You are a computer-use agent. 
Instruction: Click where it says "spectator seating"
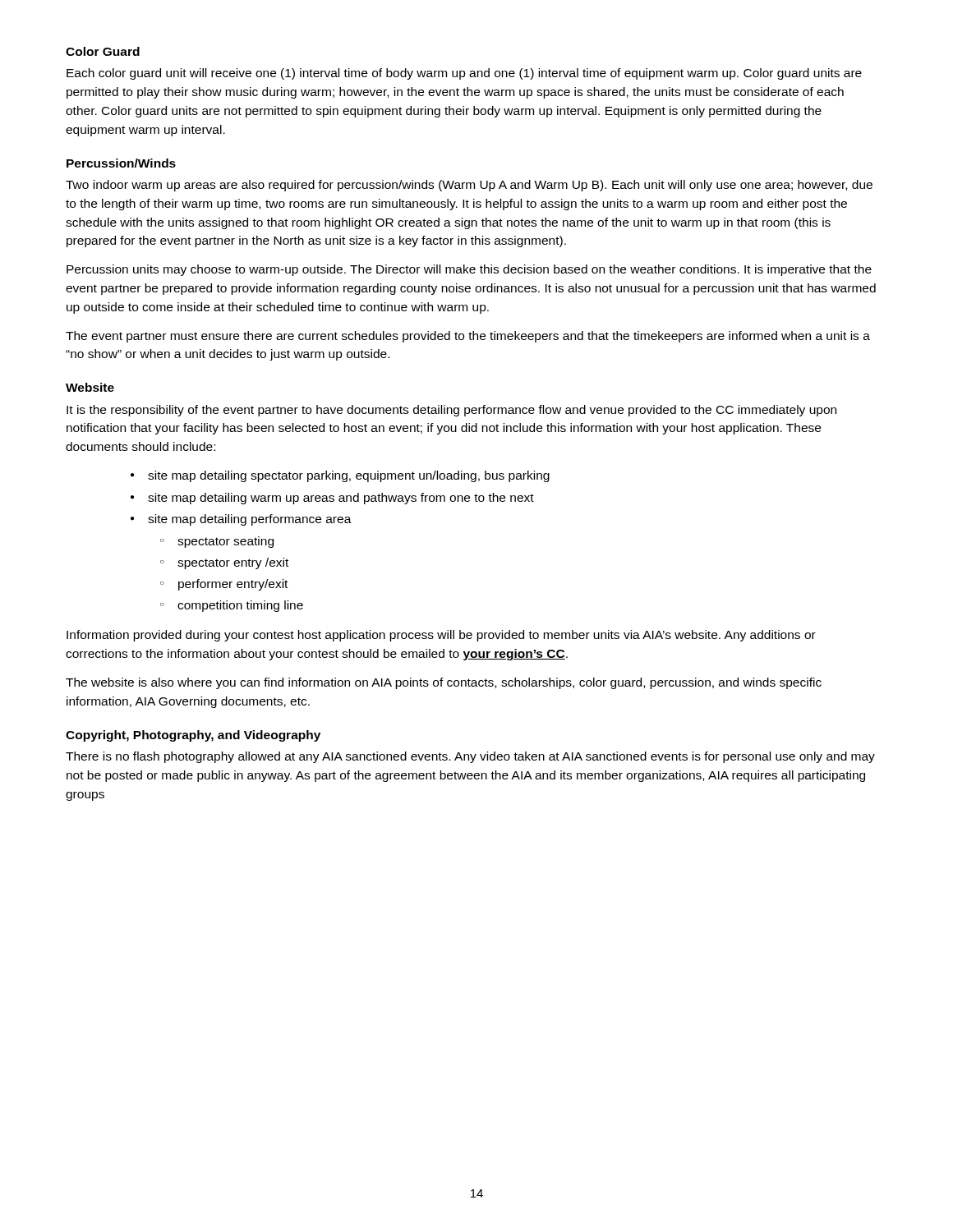[226, 542]
